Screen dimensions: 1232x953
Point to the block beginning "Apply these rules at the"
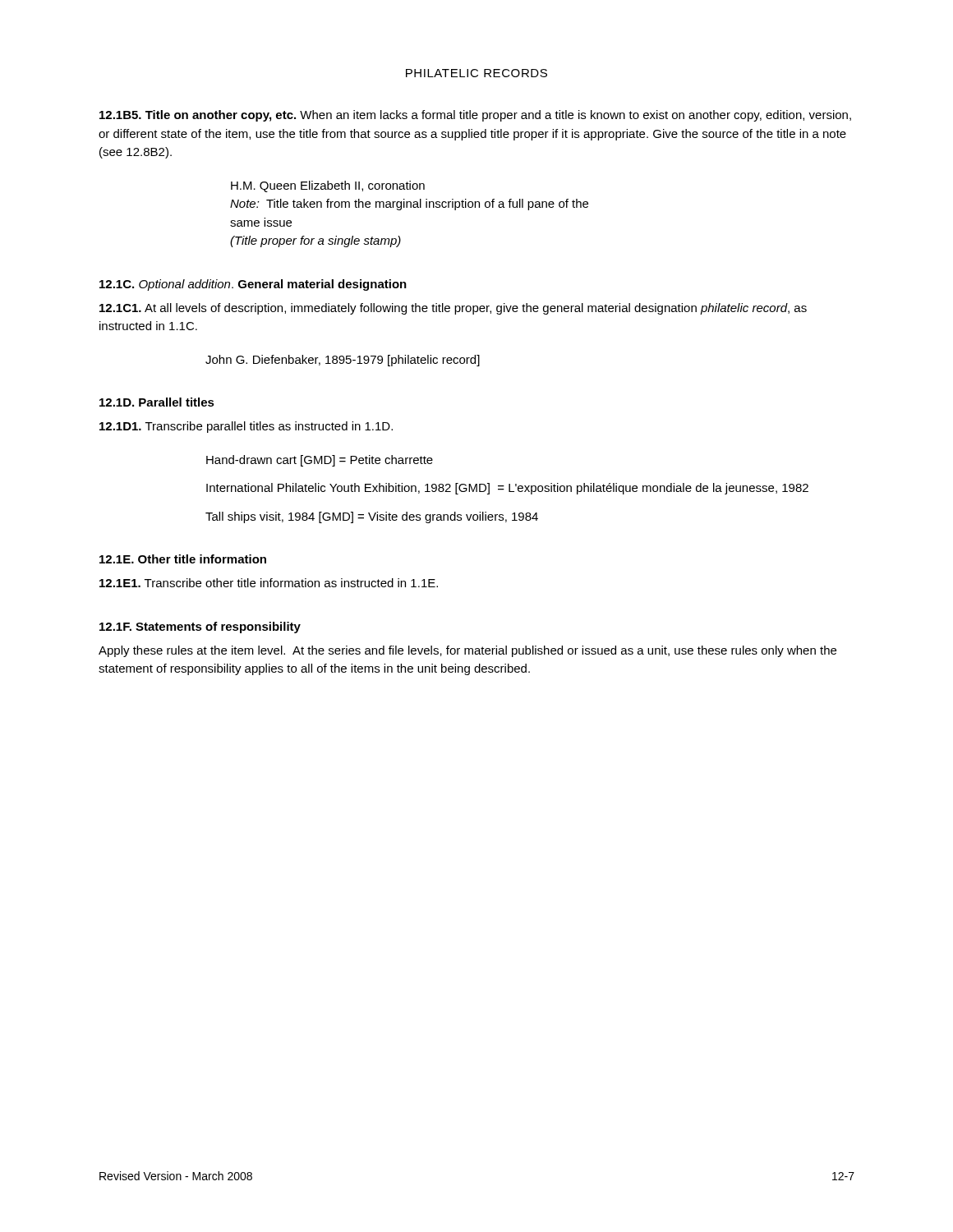click(468, 659)
